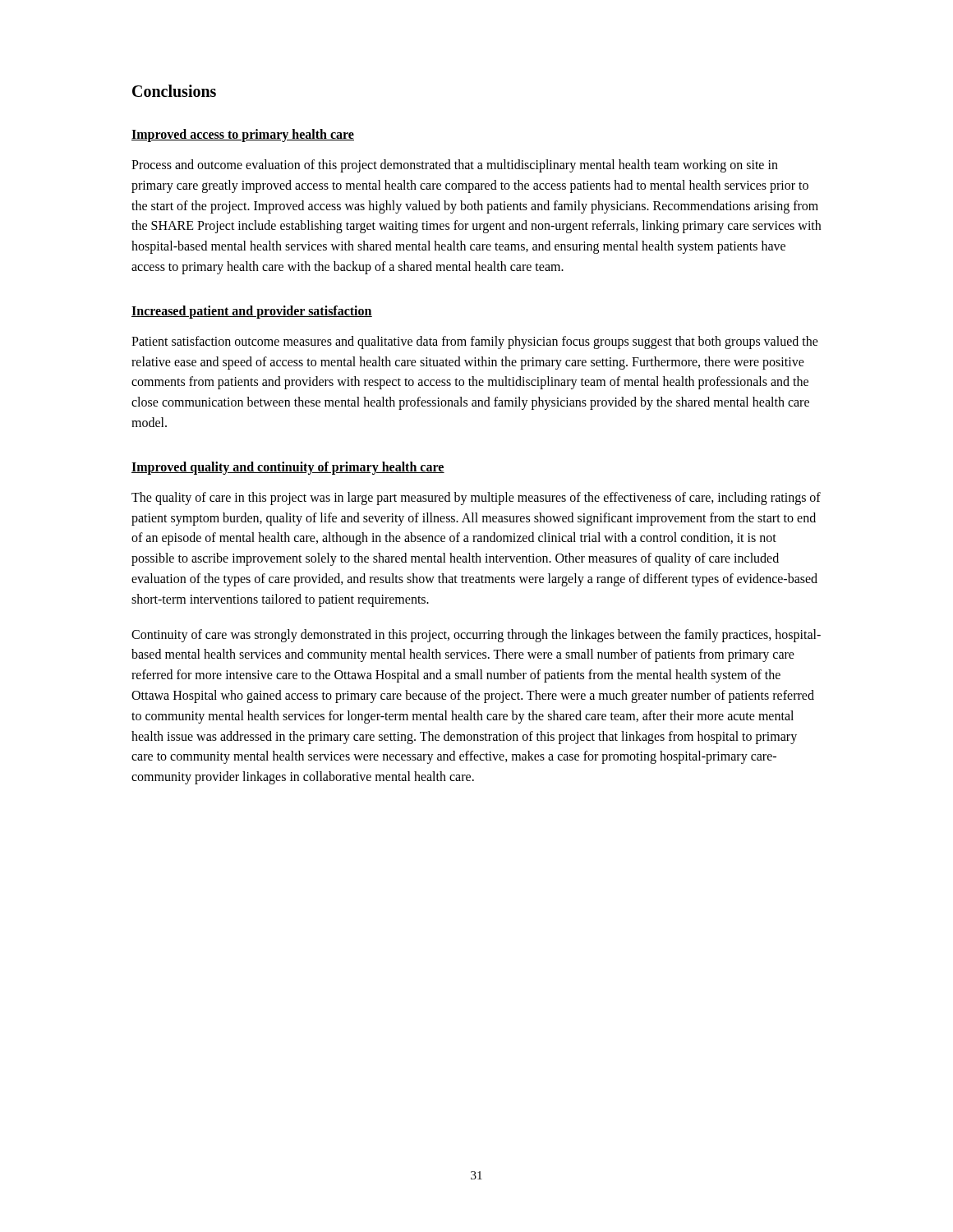Locate the passage starting "Improved access to primary health care"

coord(243,134)
